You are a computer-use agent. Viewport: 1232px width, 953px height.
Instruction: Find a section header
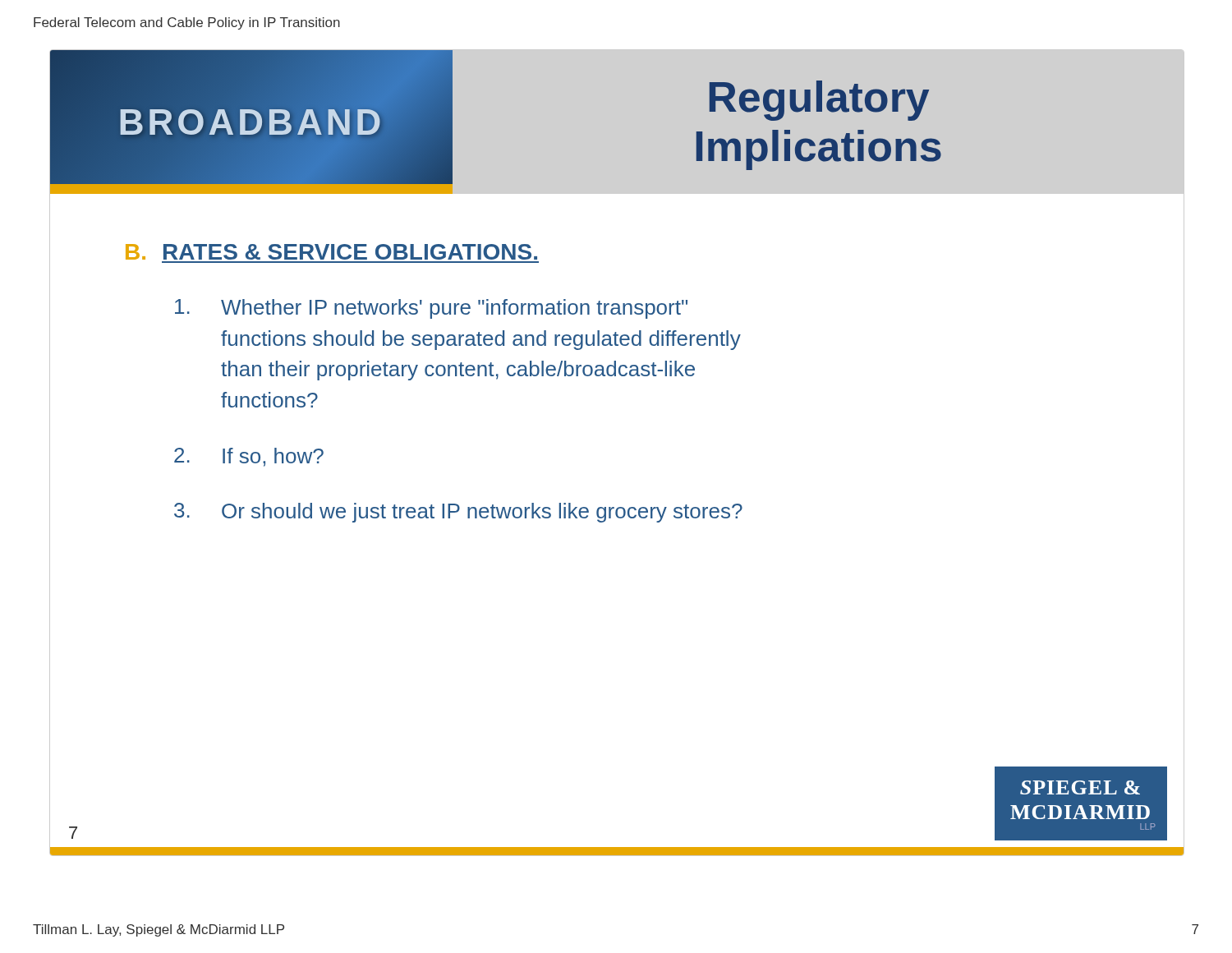pos(331,252)
